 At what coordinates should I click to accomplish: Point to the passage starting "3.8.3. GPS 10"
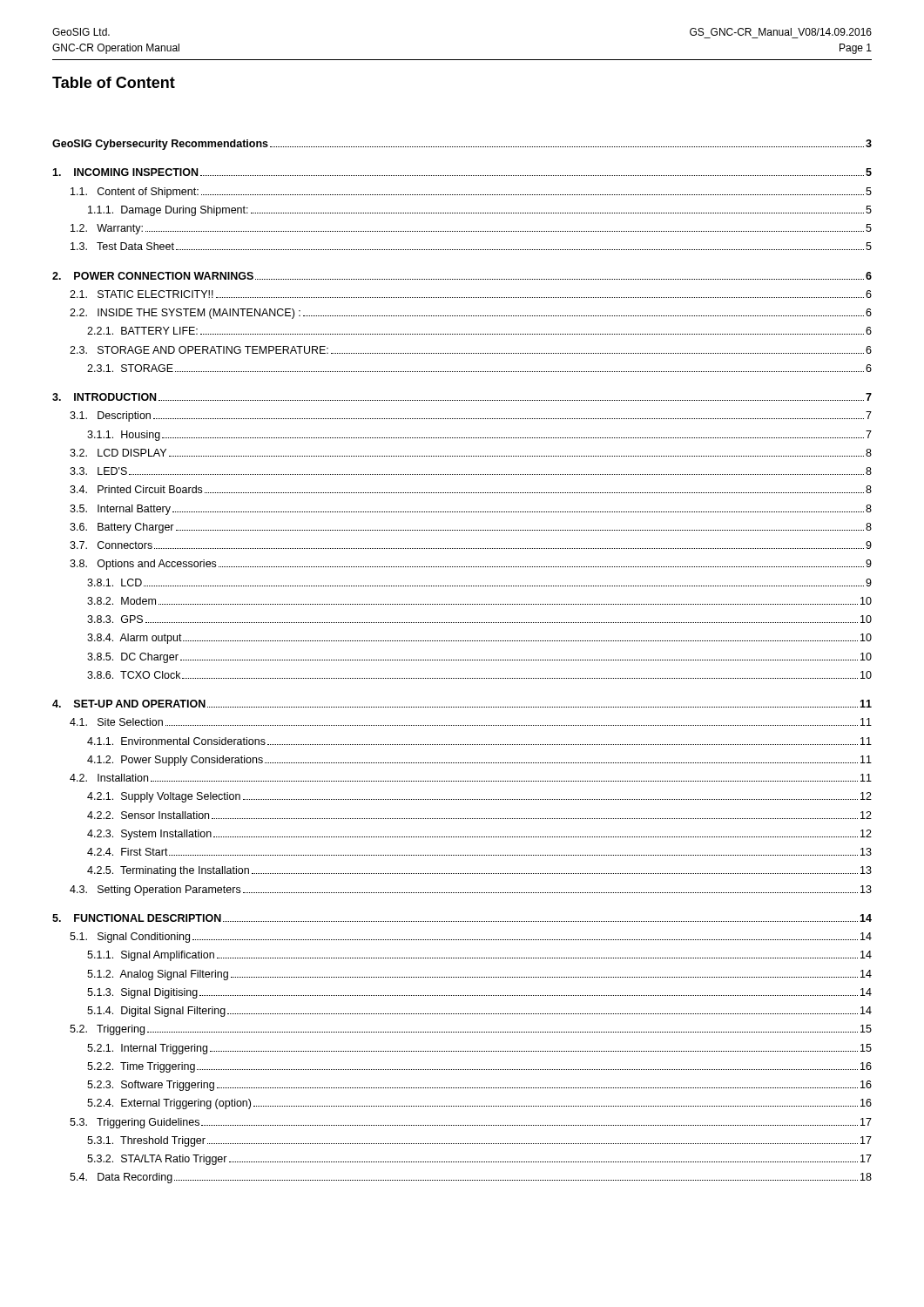(479, 620)
